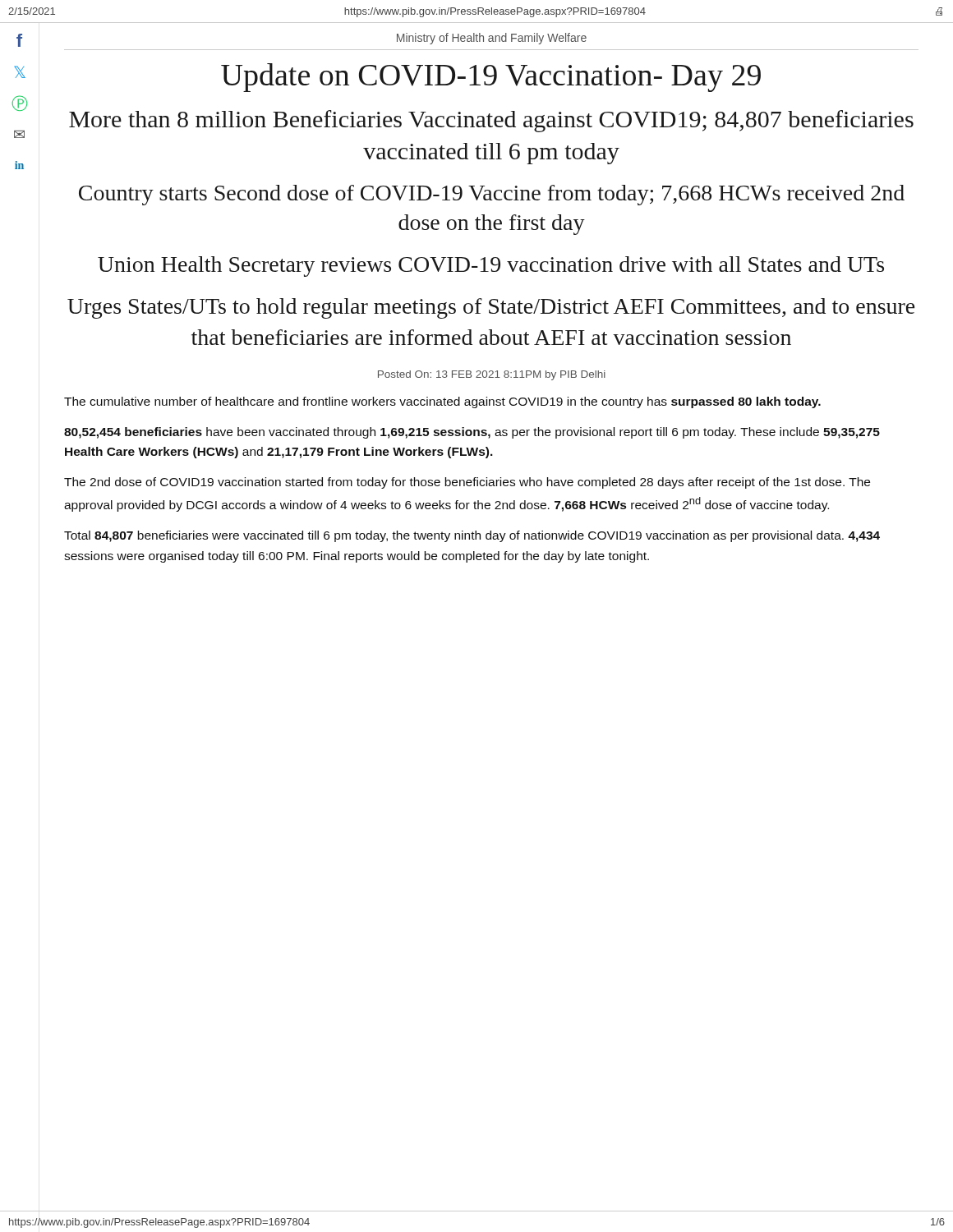Locate the element starting "80,52,454 beneficiaries have been"

(472, 441)
